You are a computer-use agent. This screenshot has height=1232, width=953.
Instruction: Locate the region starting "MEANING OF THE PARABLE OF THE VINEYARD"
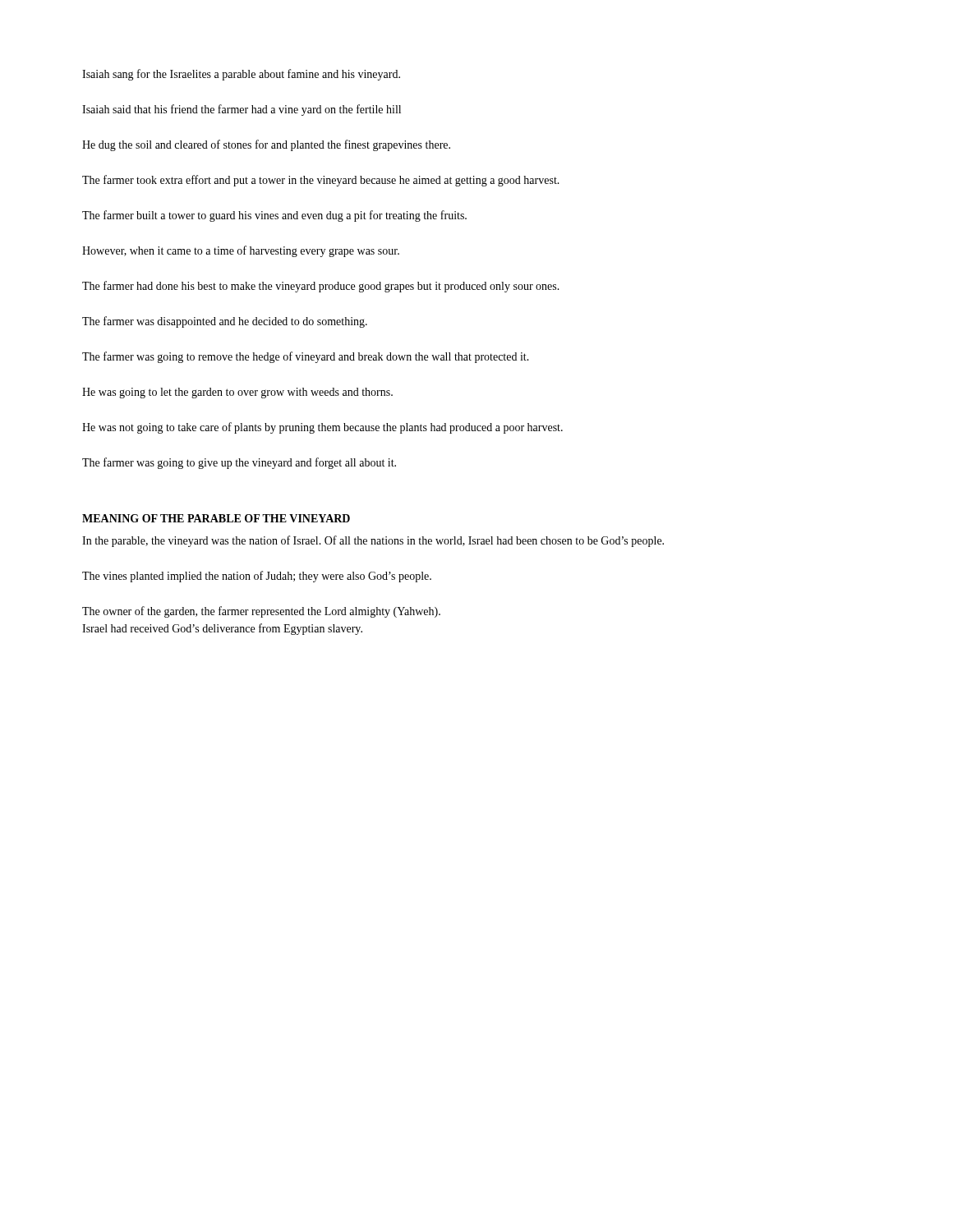216,519
